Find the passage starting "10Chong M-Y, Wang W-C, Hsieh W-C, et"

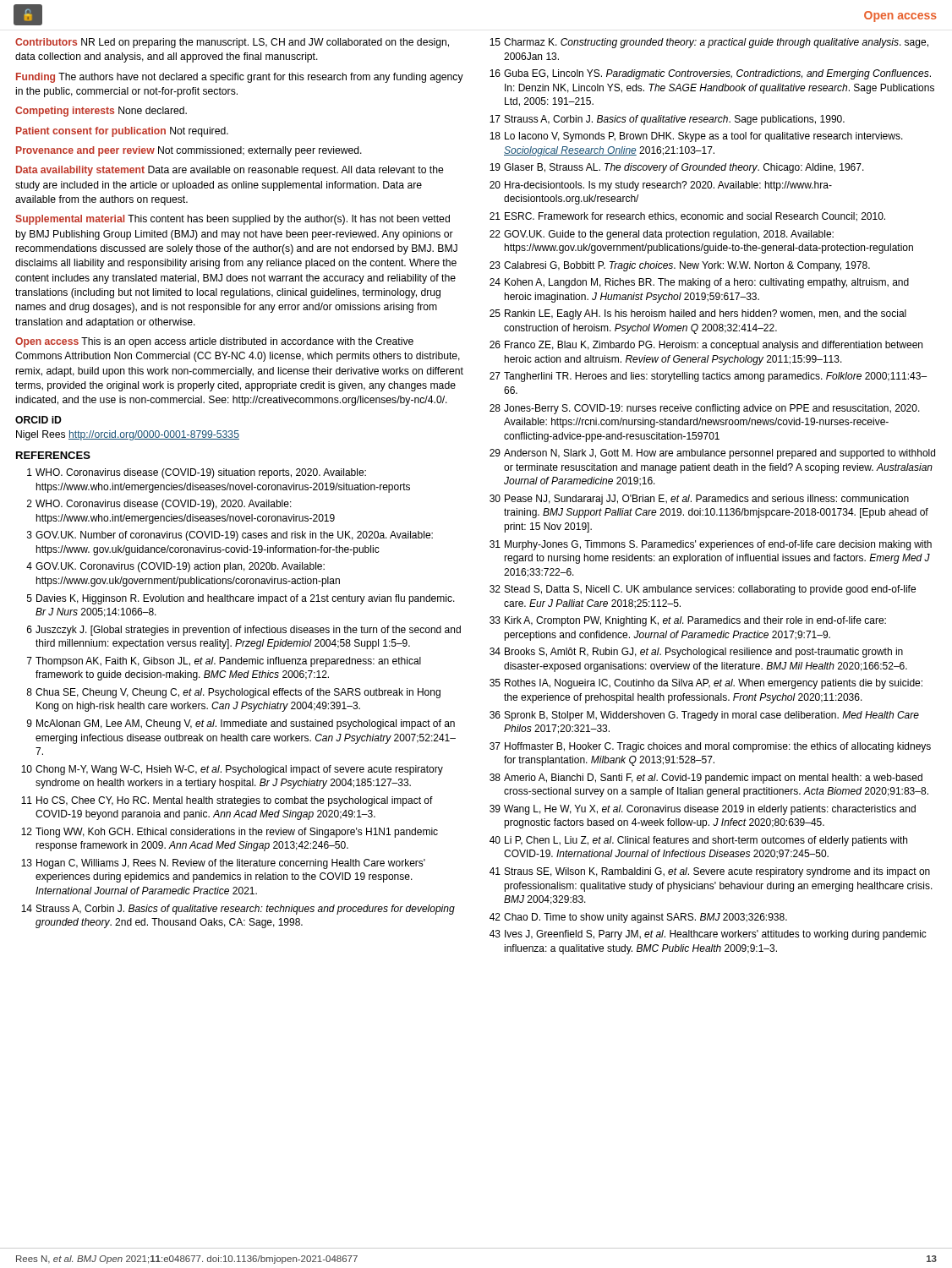tap(239, 776)
